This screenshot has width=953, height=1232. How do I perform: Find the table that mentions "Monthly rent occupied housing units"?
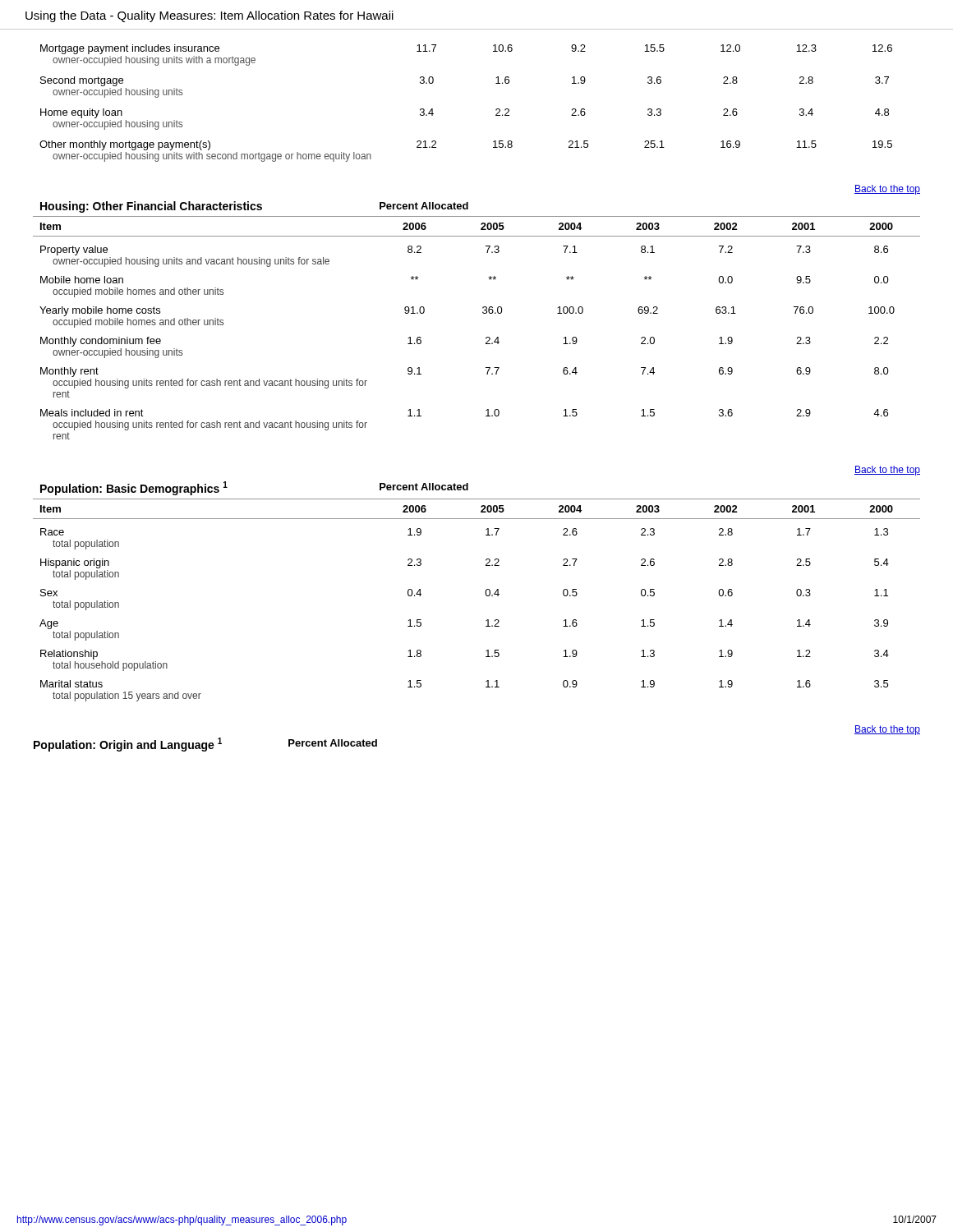click(x=476, y=321)
